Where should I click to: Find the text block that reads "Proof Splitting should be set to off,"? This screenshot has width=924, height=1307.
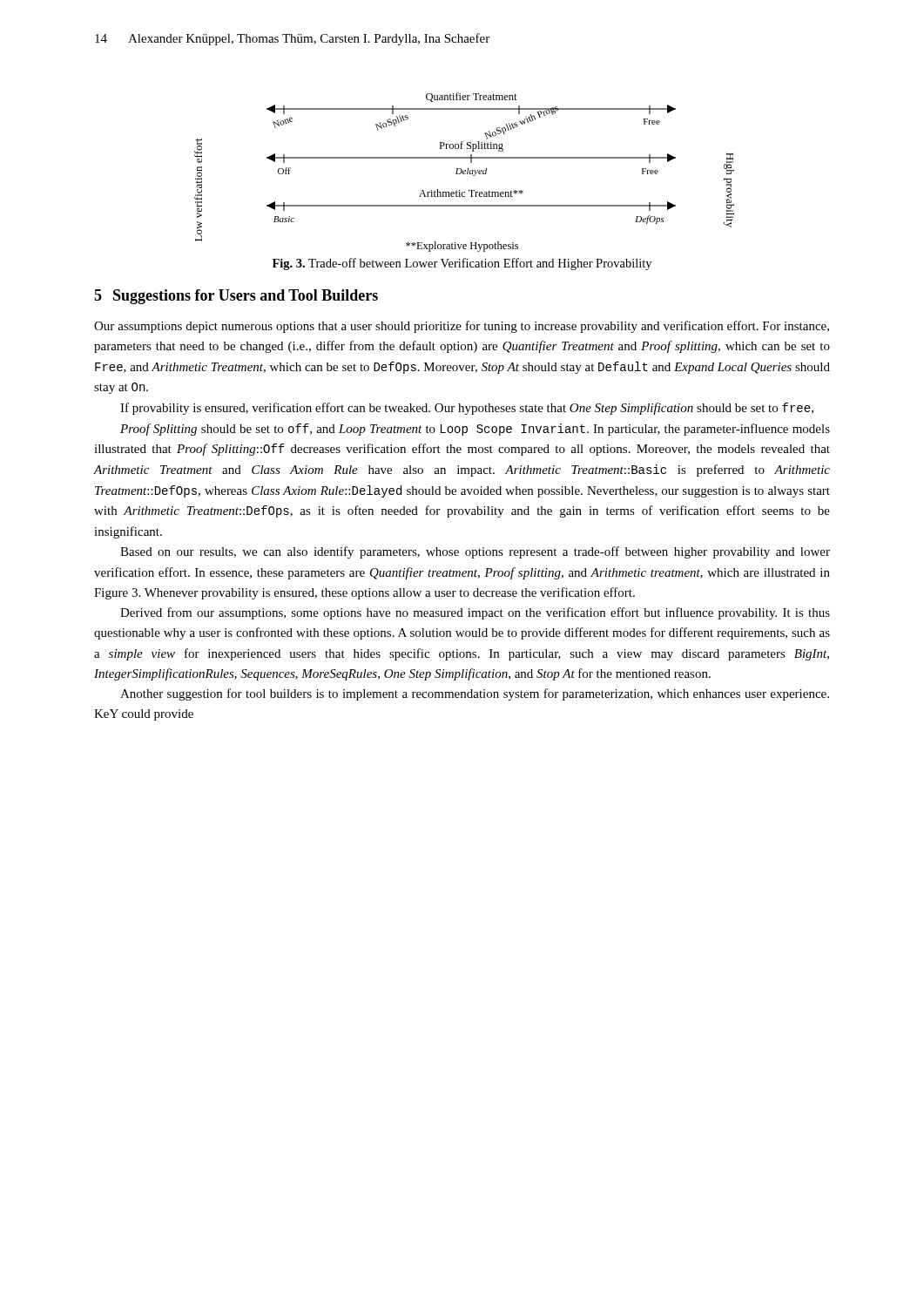coord(462,480)
